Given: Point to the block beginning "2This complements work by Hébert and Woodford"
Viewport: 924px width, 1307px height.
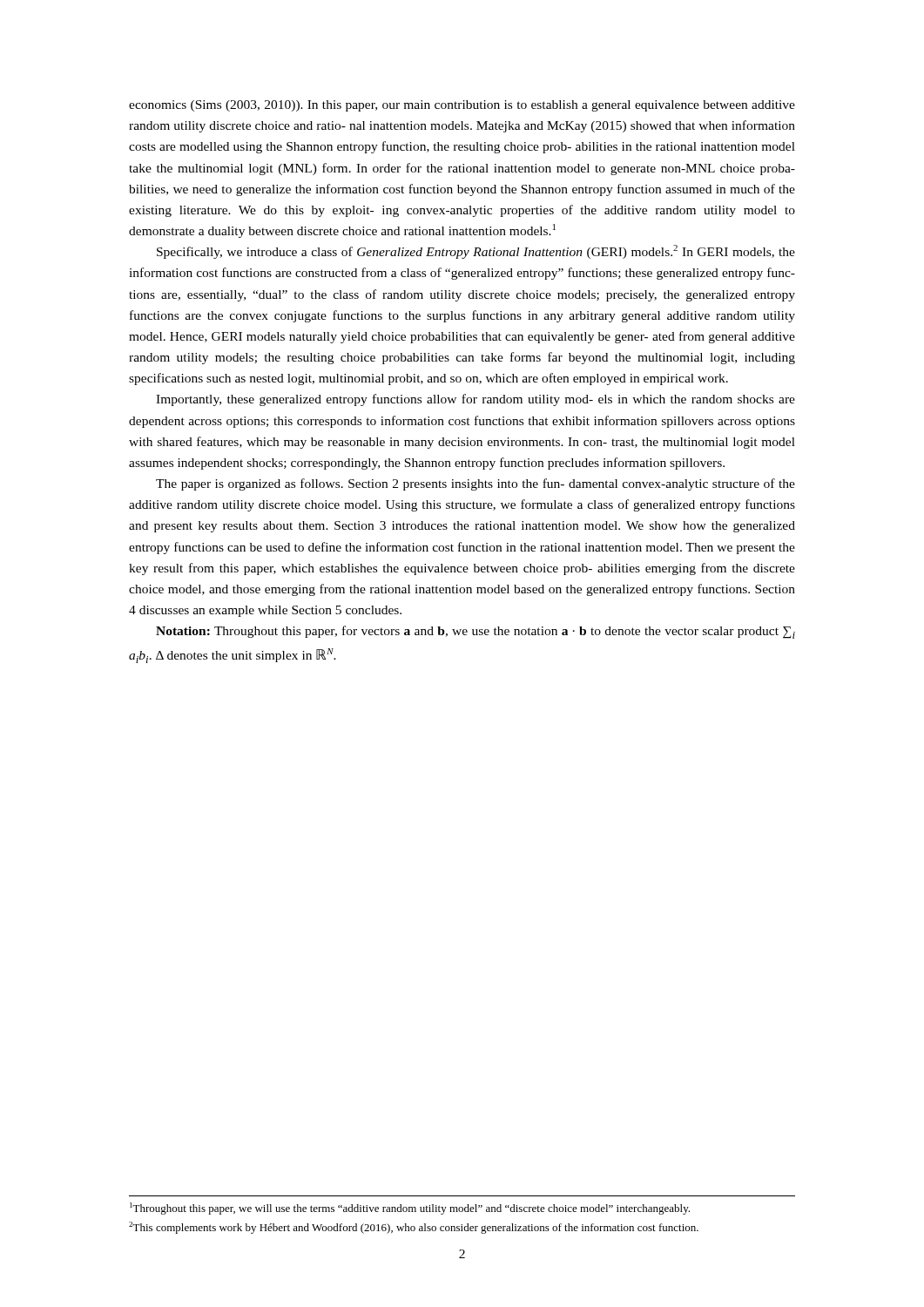Looking at the screenshot, I should (462, 1228).
